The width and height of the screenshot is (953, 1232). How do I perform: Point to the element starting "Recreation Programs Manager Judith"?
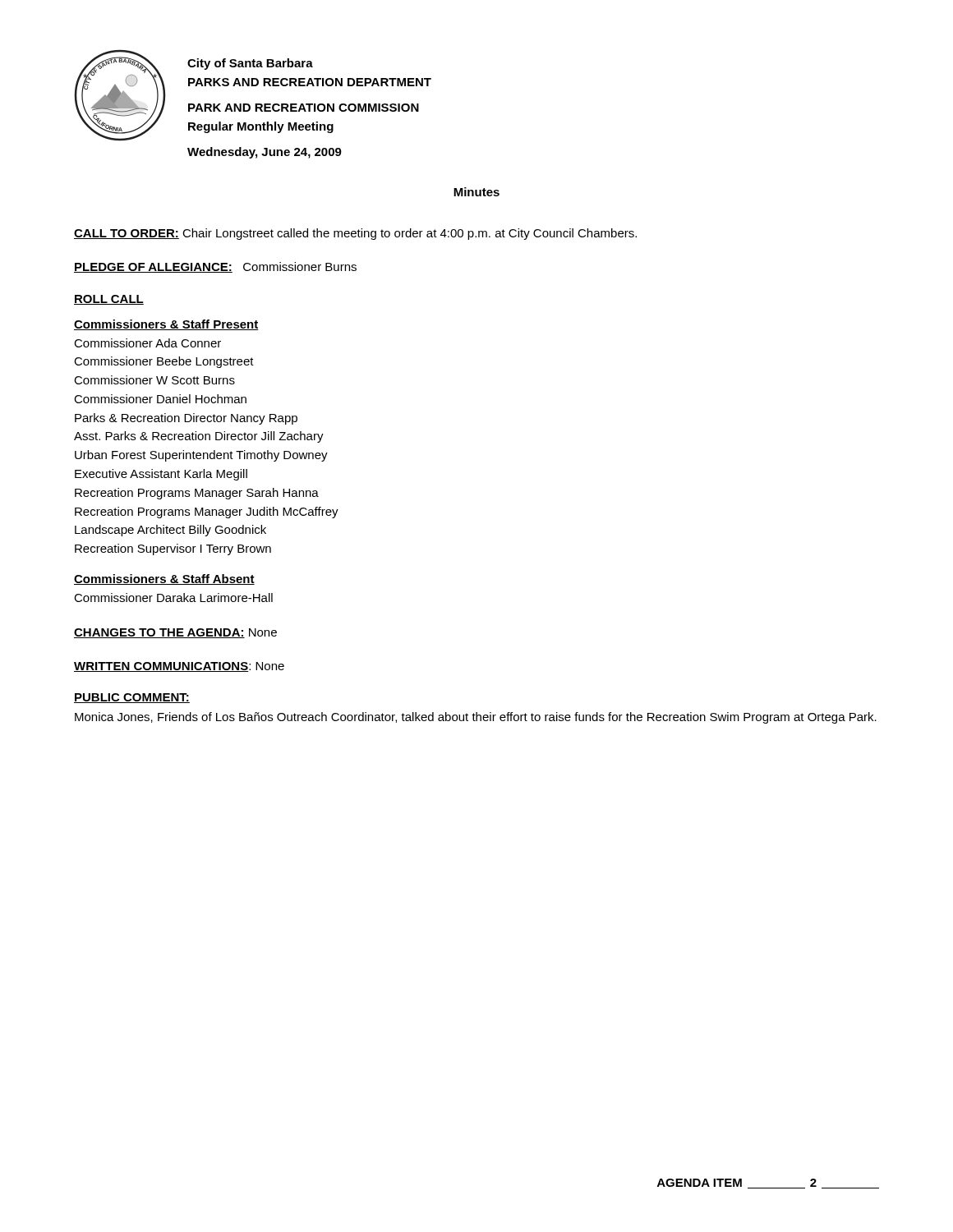(x=206, y=511)
